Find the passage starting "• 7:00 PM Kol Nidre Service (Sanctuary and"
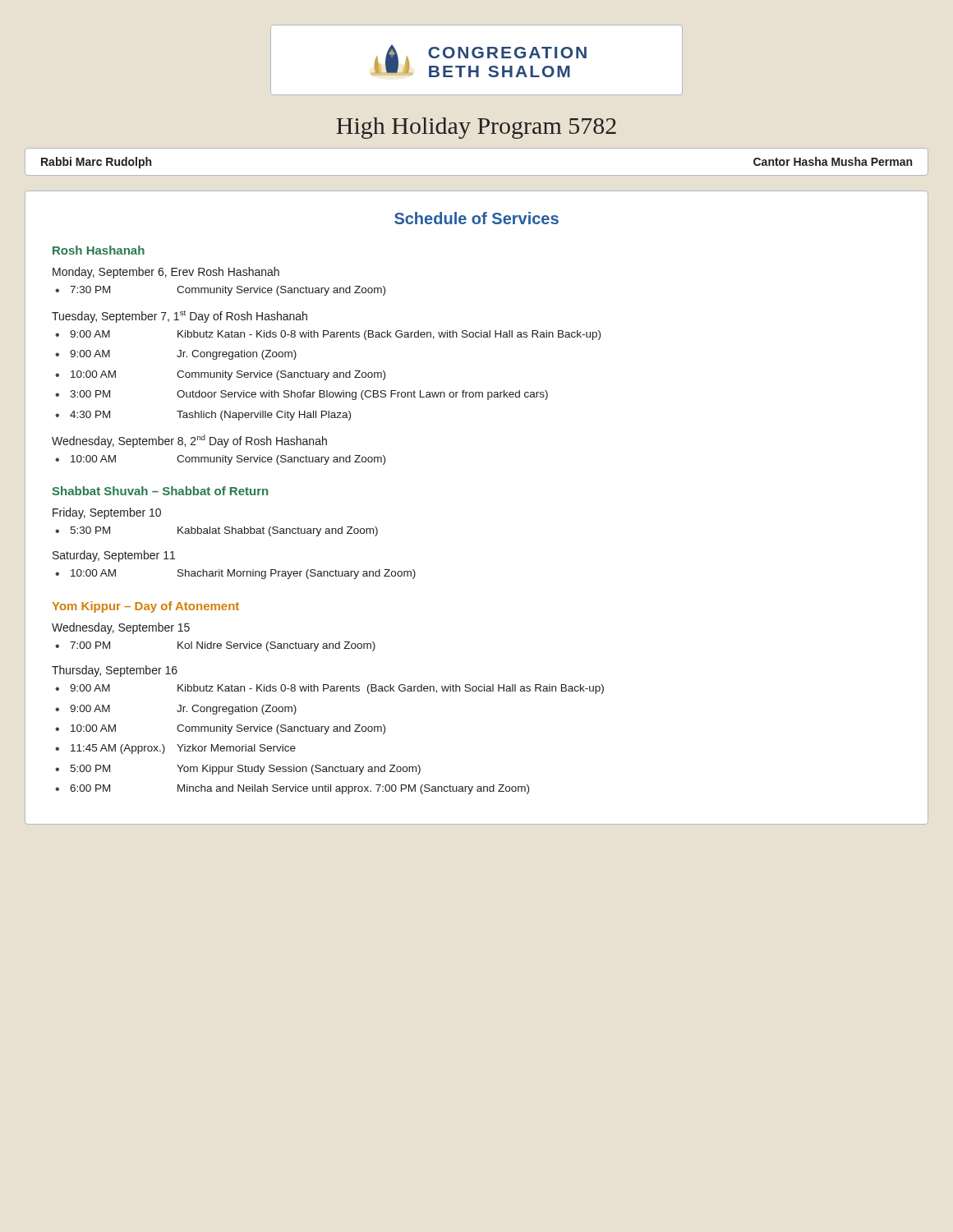953x1232 pixels. tap(215, 646)
